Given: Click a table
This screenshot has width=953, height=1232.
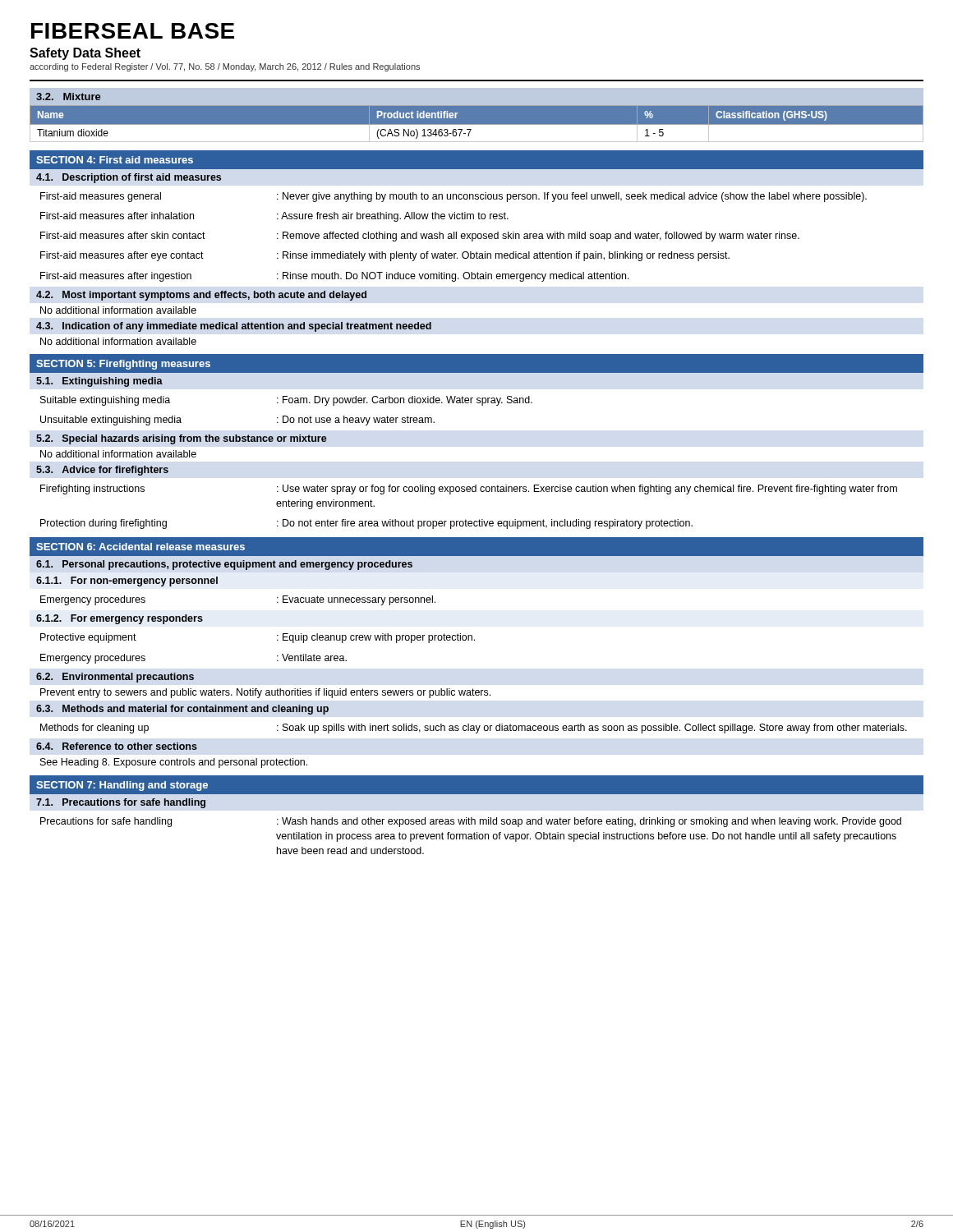Looking at the screenshot, I should coord(476,124).
